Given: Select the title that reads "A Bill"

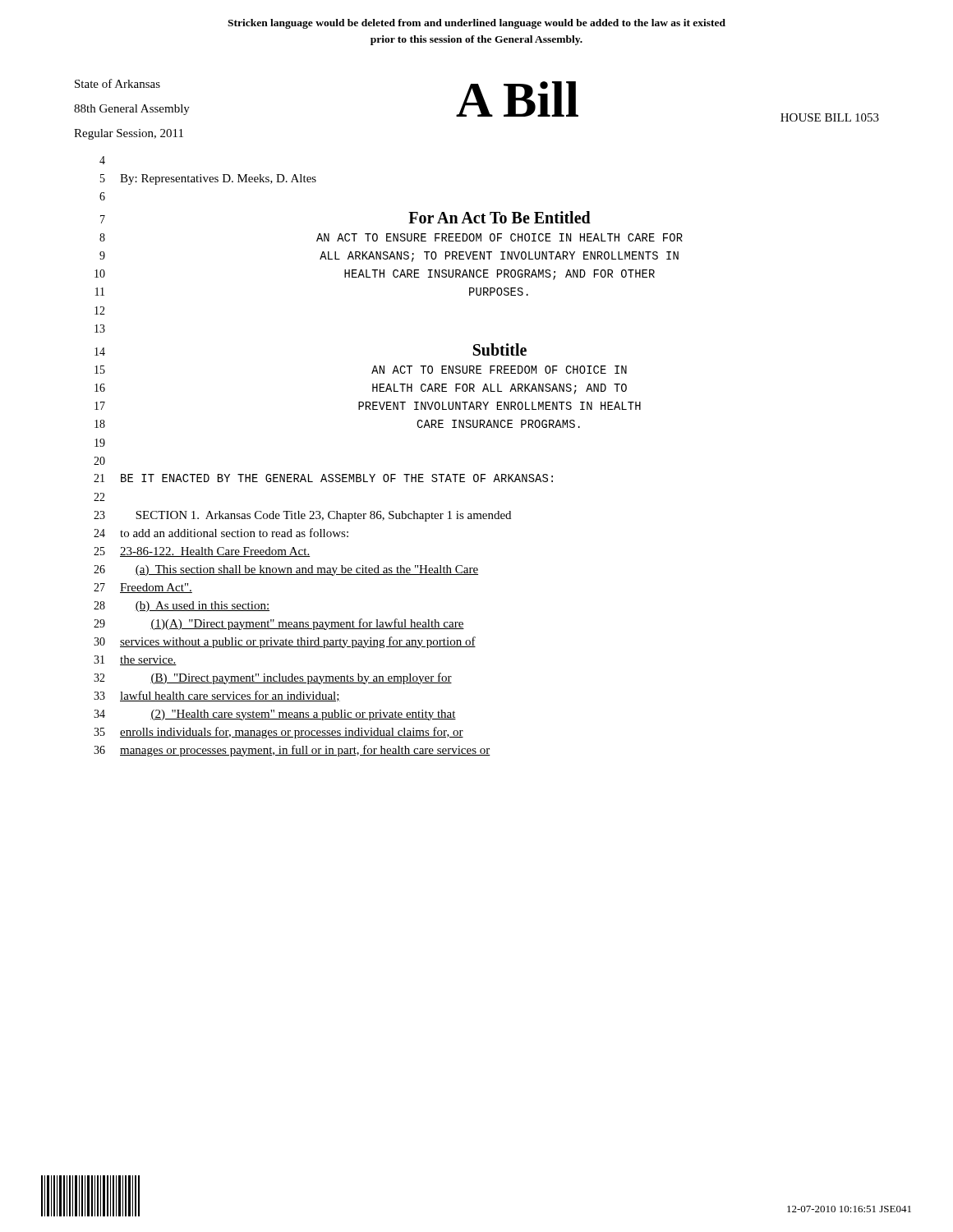Looking at the screenshot, I should [x=518, y=99].
